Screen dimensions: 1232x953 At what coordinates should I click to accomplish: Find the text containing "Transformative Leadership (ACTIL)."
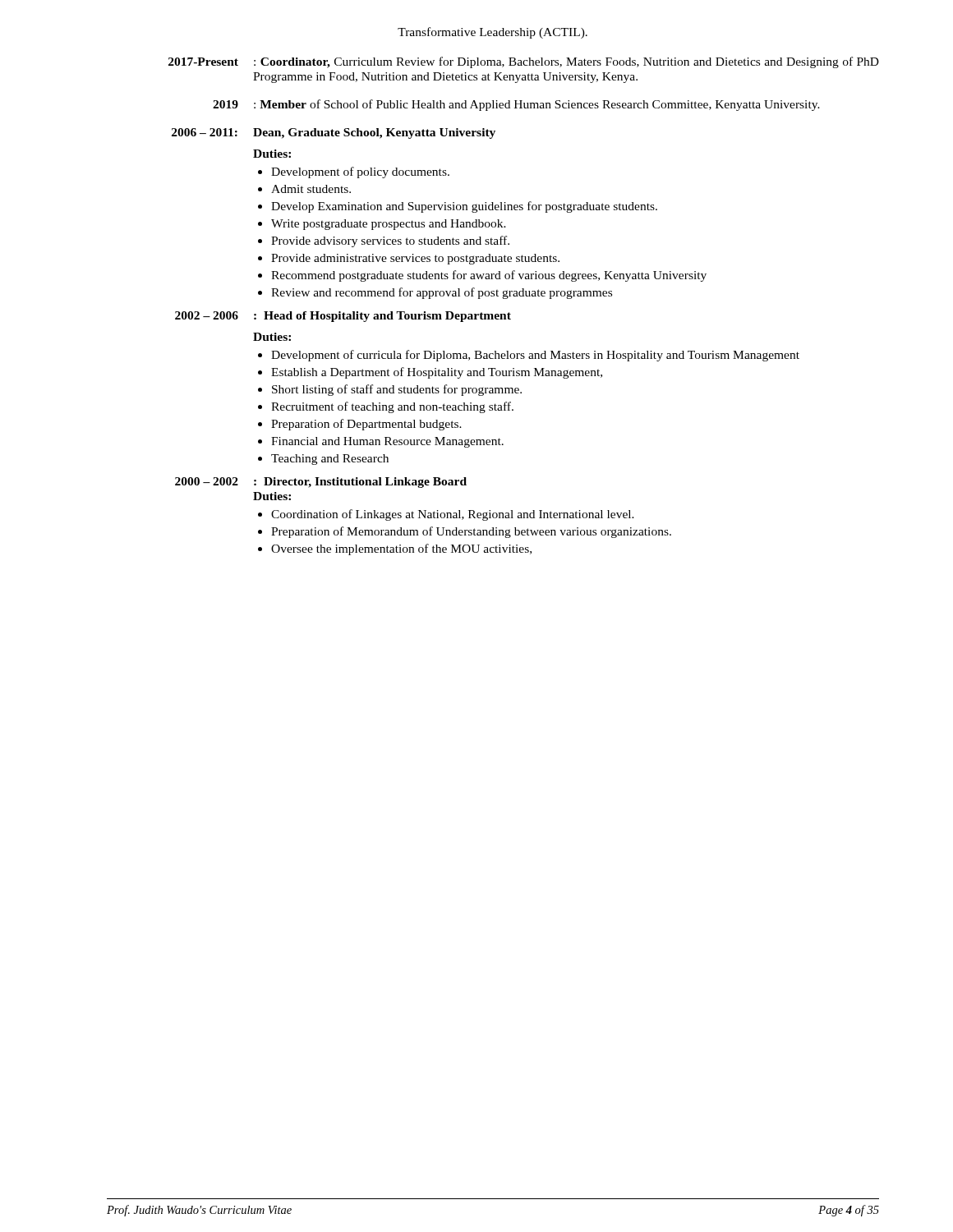click(493, 32)
